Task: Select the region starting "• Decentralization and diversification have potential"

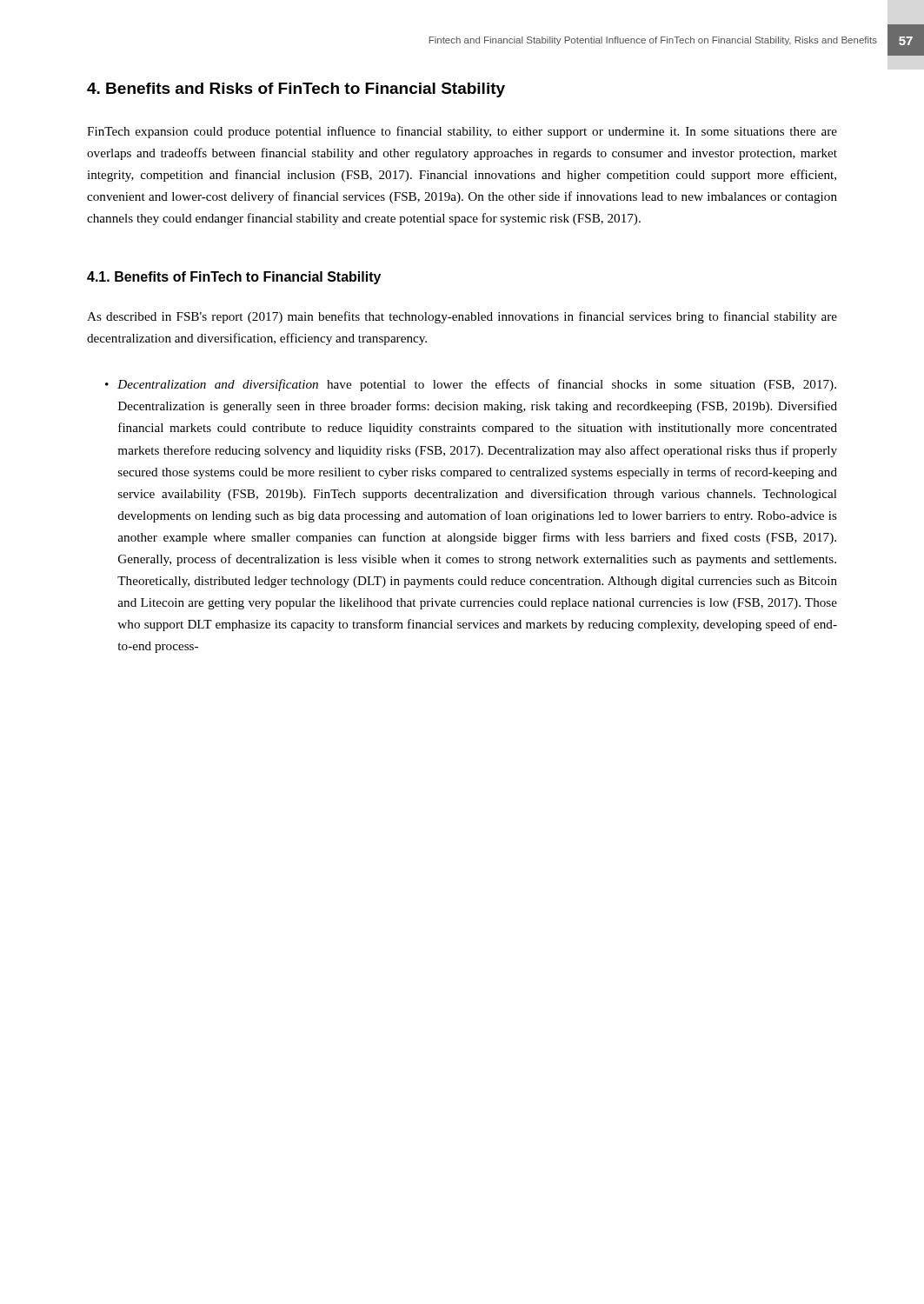Action: [x=471, y=515]
